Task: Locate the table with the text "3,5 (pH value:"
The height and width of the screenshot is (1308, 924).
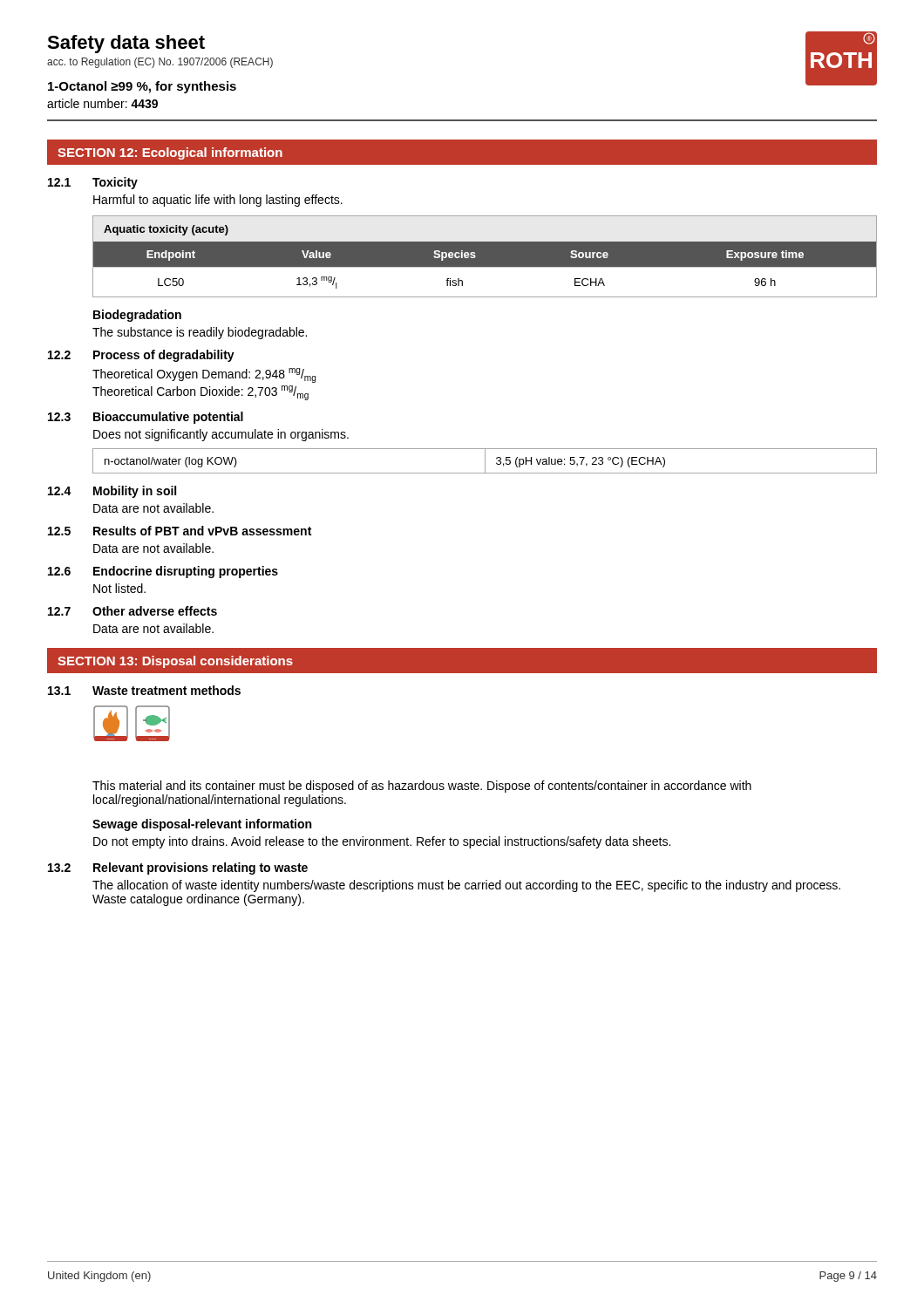Action: tap(485, 461)
